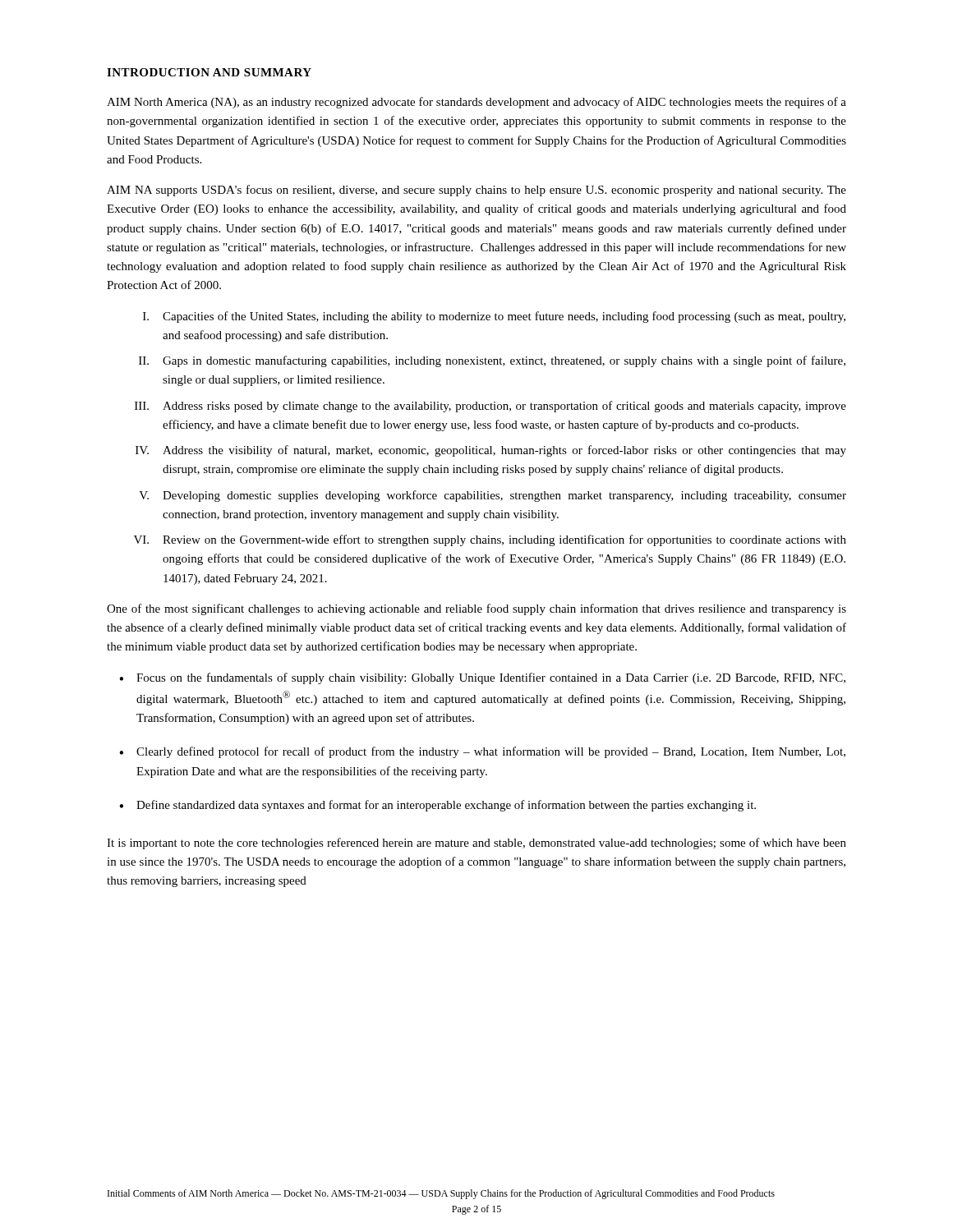Point to the text starting "One of the most significant"
Viewport: 953px width, 1232px height.
click(476, 628)
